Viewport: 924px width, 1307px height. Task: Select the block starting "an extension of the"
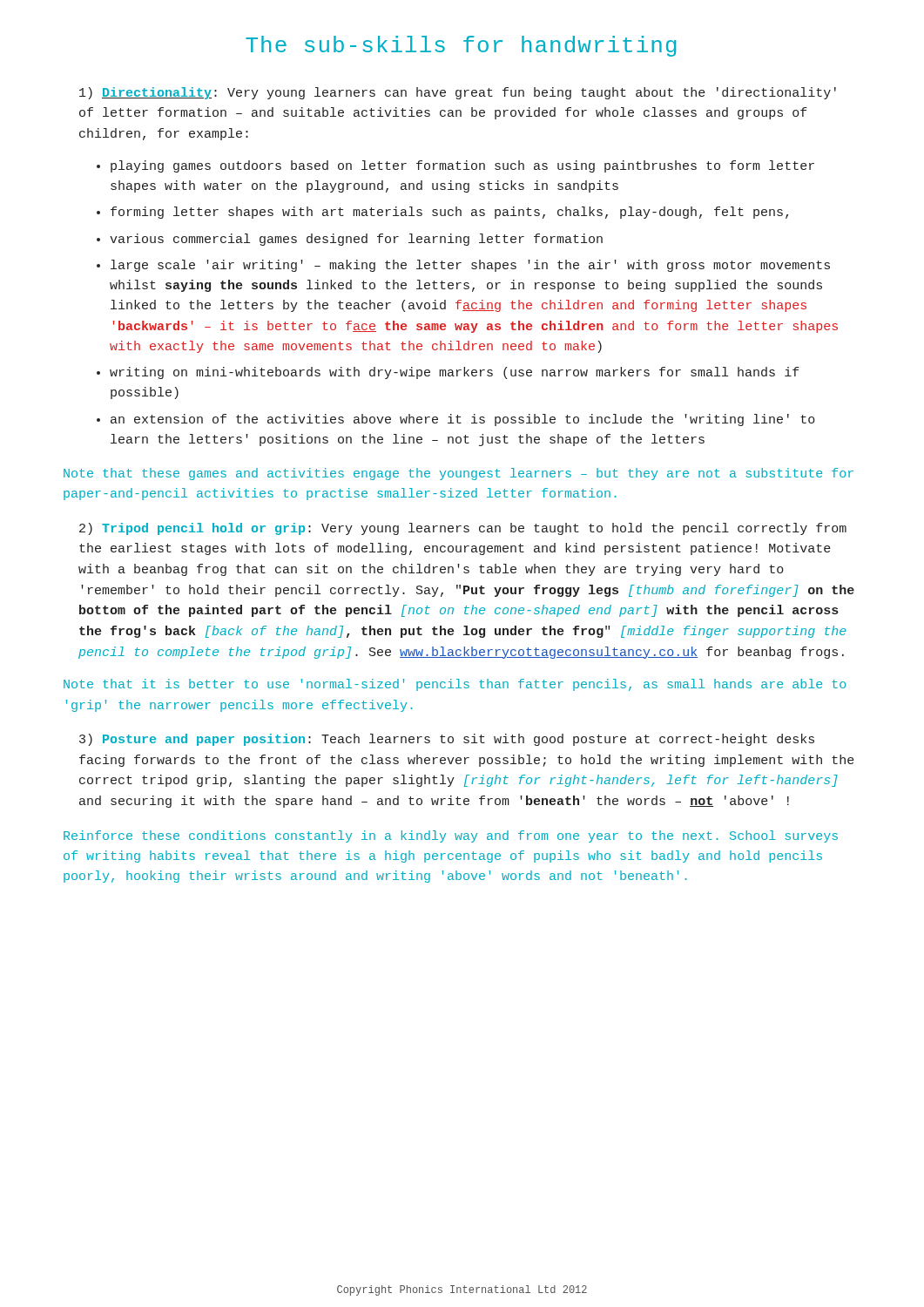[463, 430]
